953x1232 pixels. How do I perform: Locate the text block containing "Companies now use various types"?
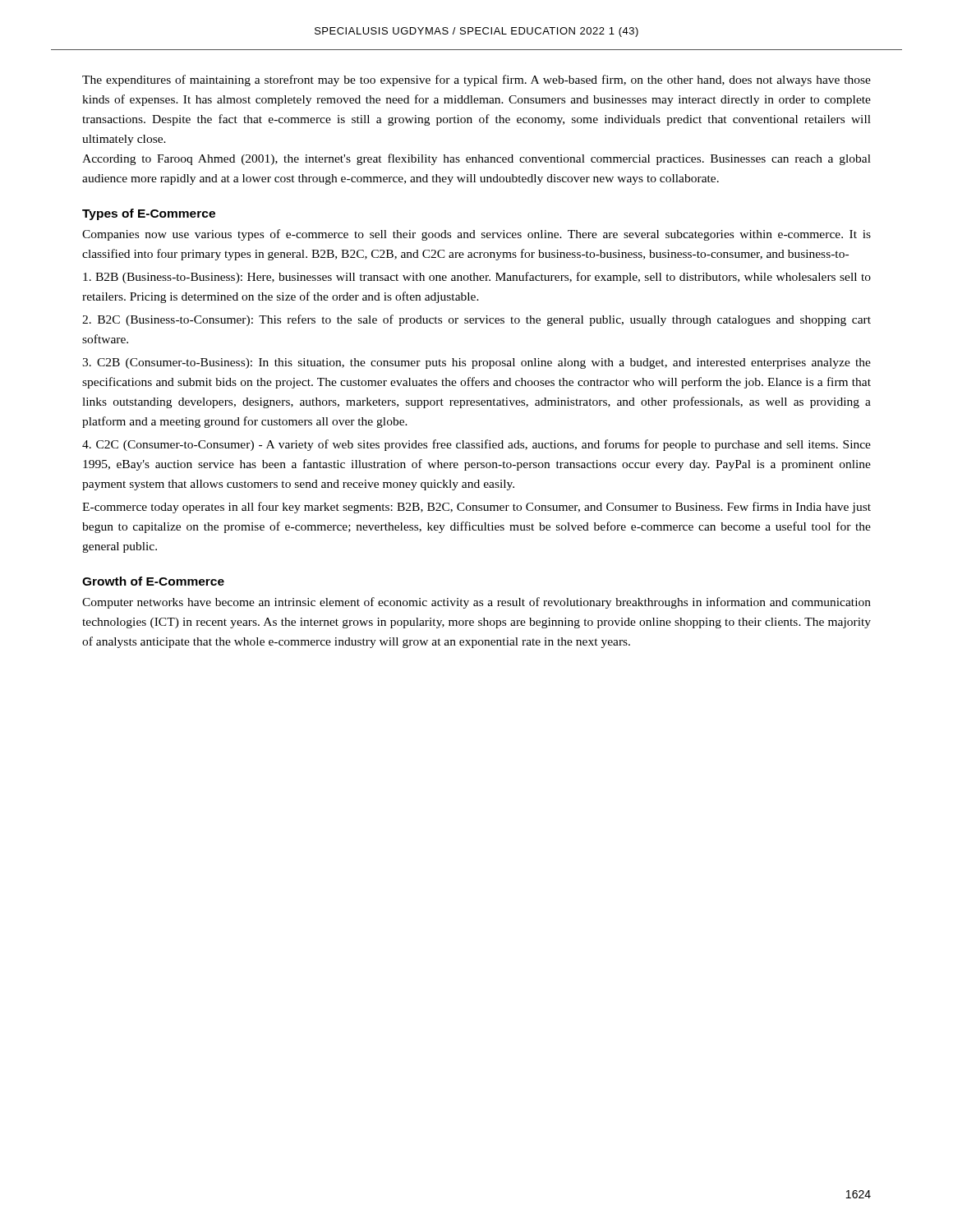[x=476, y=244]
